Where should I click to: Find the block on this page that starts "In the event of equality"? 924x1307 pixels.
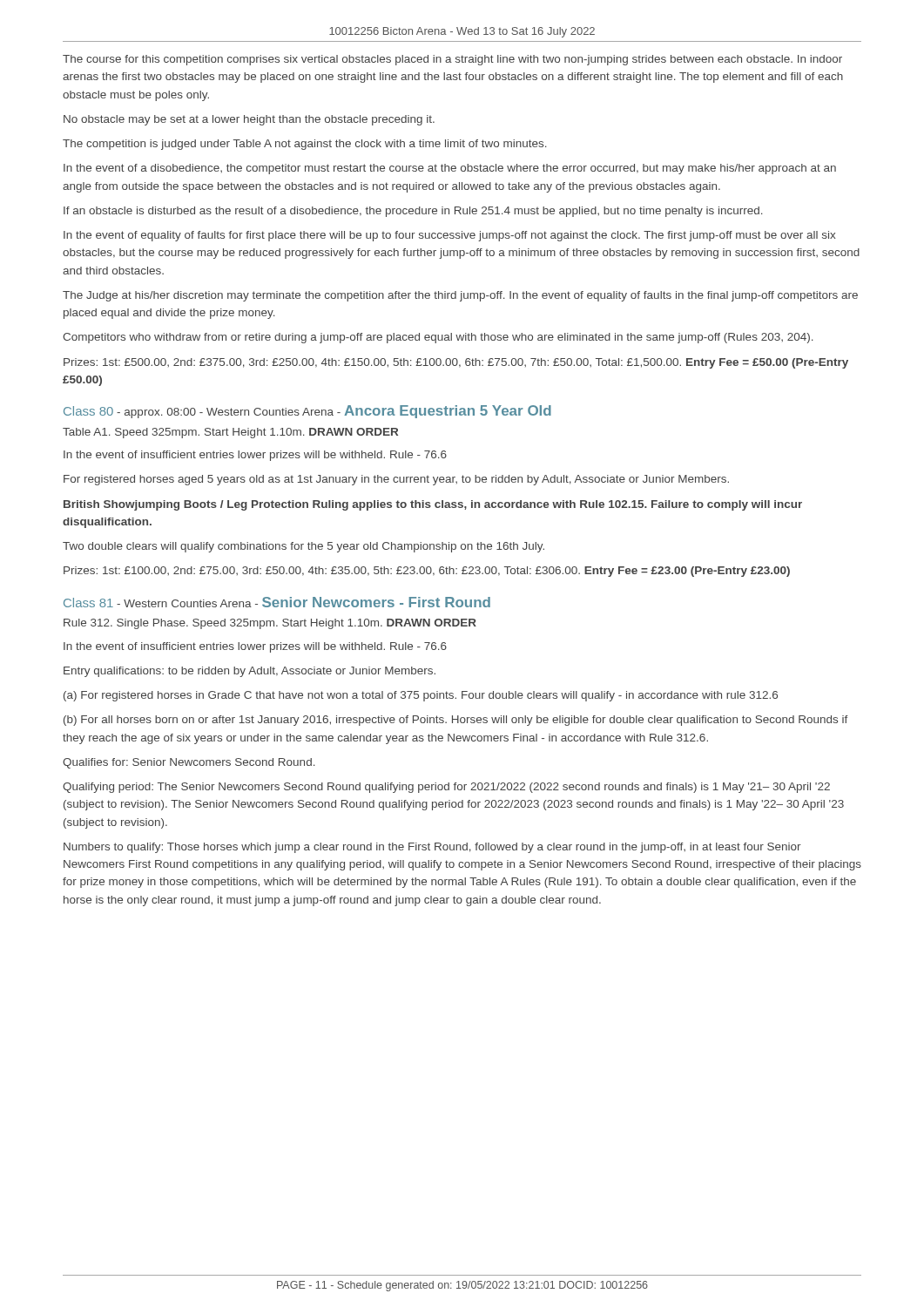pyautogui.click(x=461, y=253)
